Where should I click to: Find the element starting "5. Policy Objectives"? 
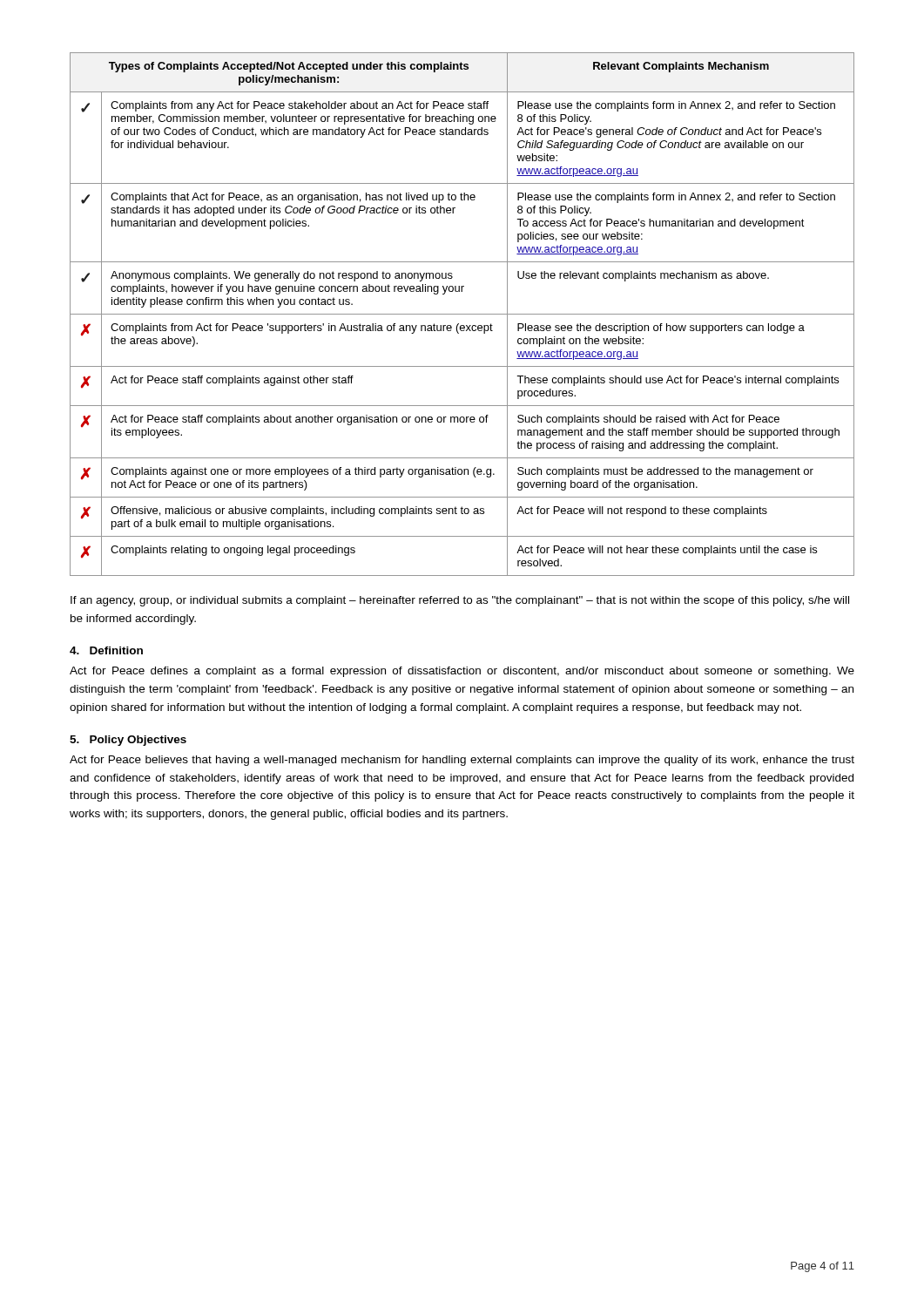(128, 739)
